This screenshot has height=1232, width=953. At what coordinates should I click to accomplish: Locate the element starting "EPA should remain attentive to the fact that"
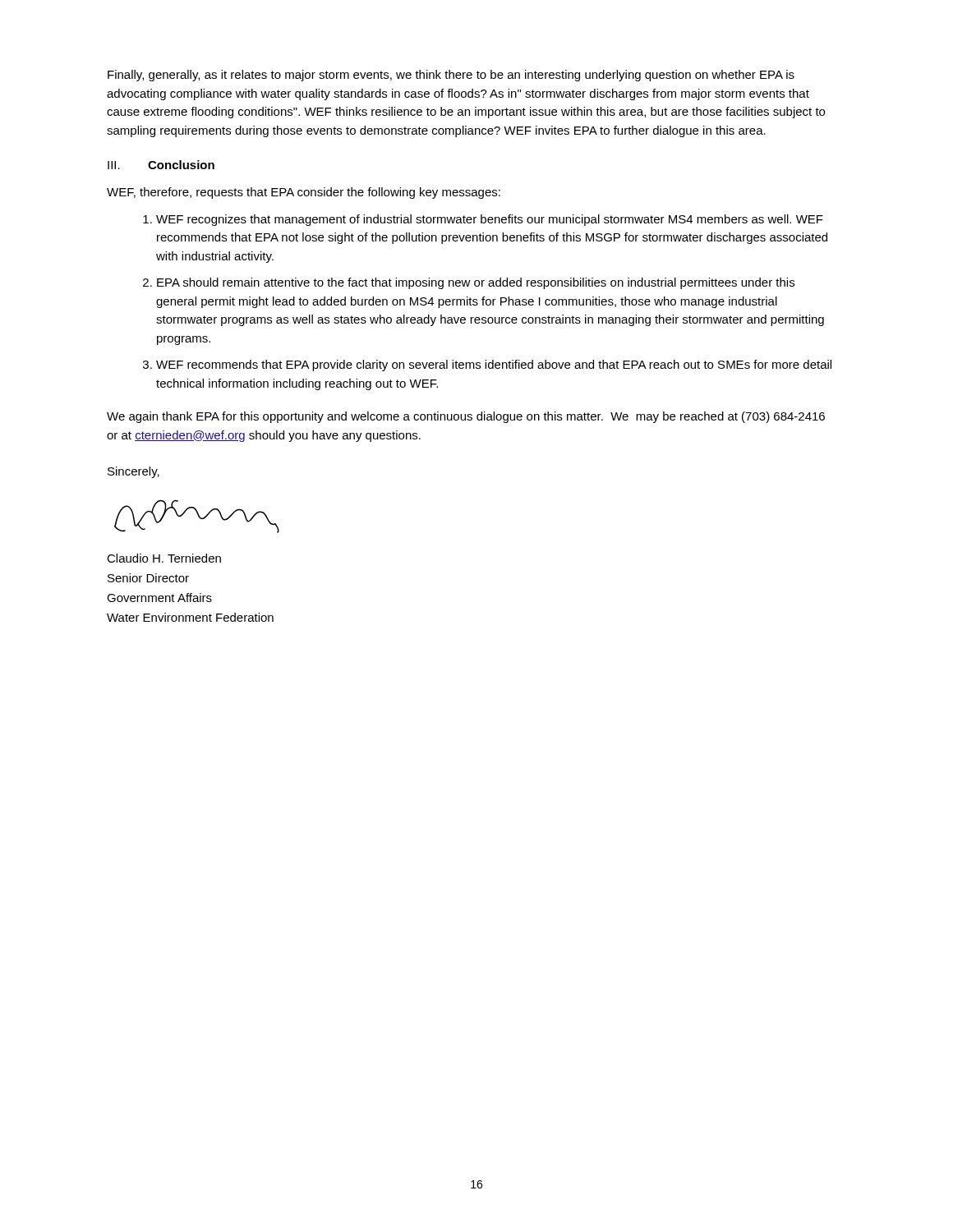coord(497,310)
